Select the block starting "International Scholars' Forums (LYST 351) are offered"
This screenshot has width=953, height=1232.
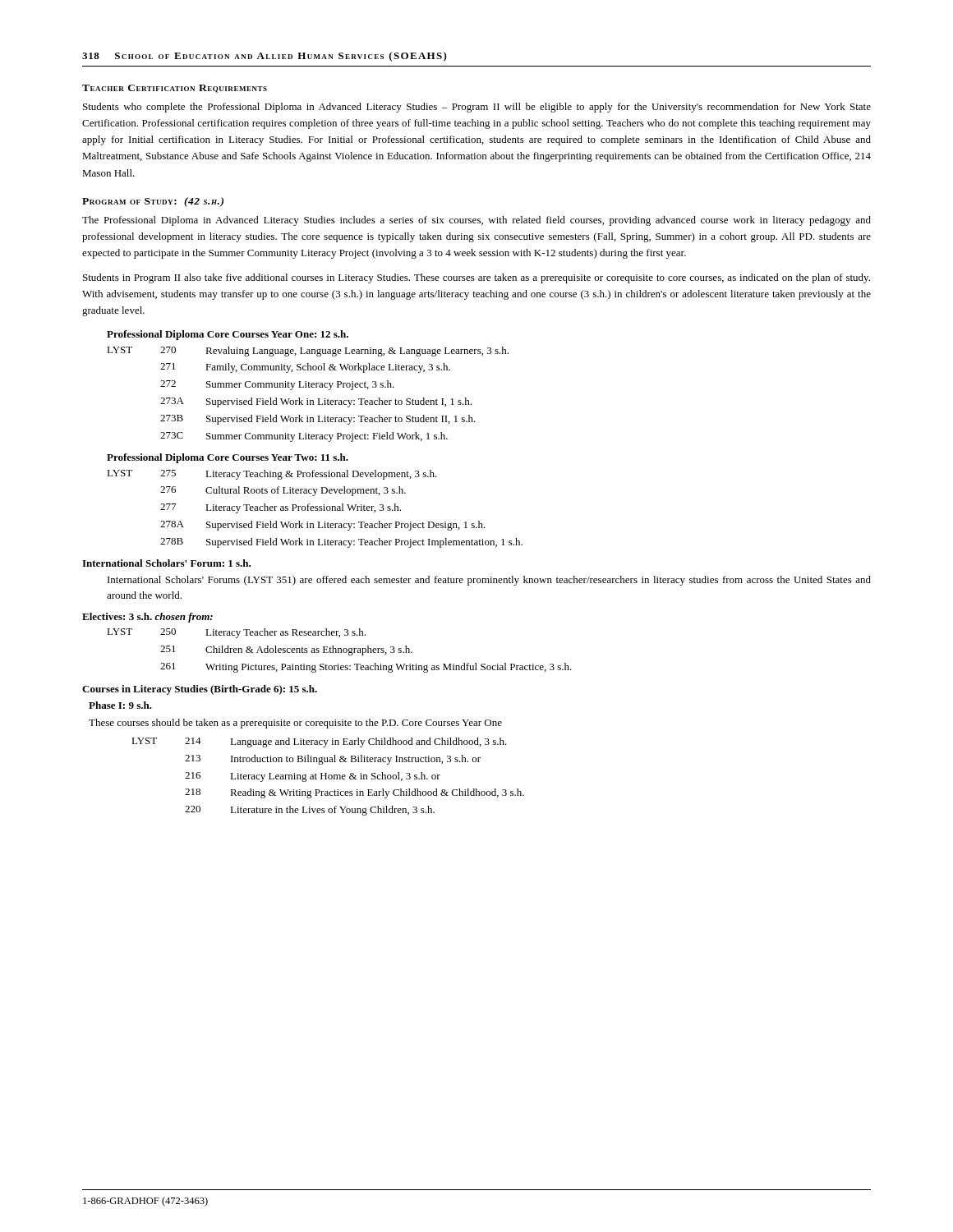(x=489, y=587)
